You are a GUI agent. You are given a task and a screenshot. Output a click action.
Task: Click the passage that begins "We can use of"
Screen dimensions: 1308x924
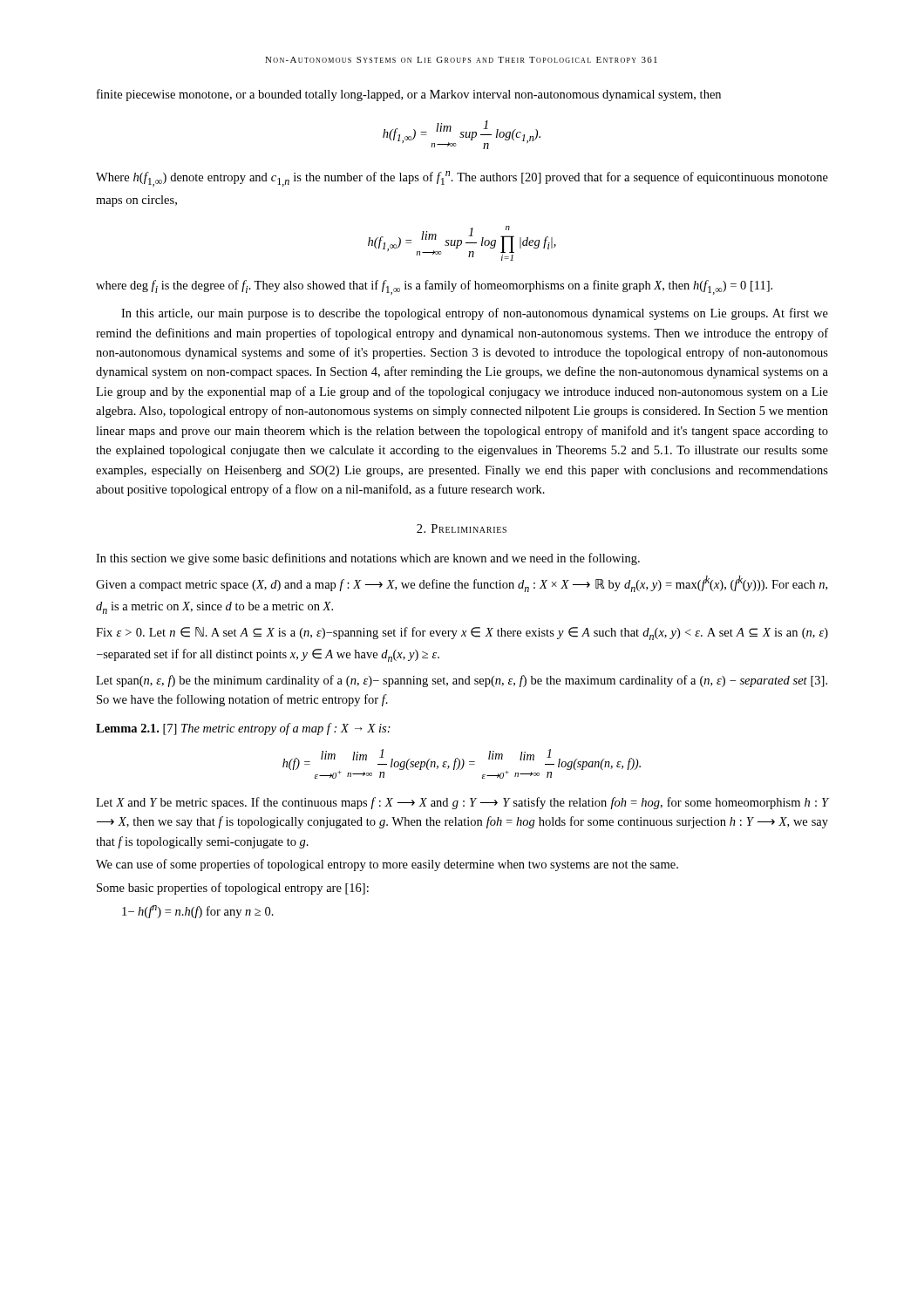tap(462, 864)
